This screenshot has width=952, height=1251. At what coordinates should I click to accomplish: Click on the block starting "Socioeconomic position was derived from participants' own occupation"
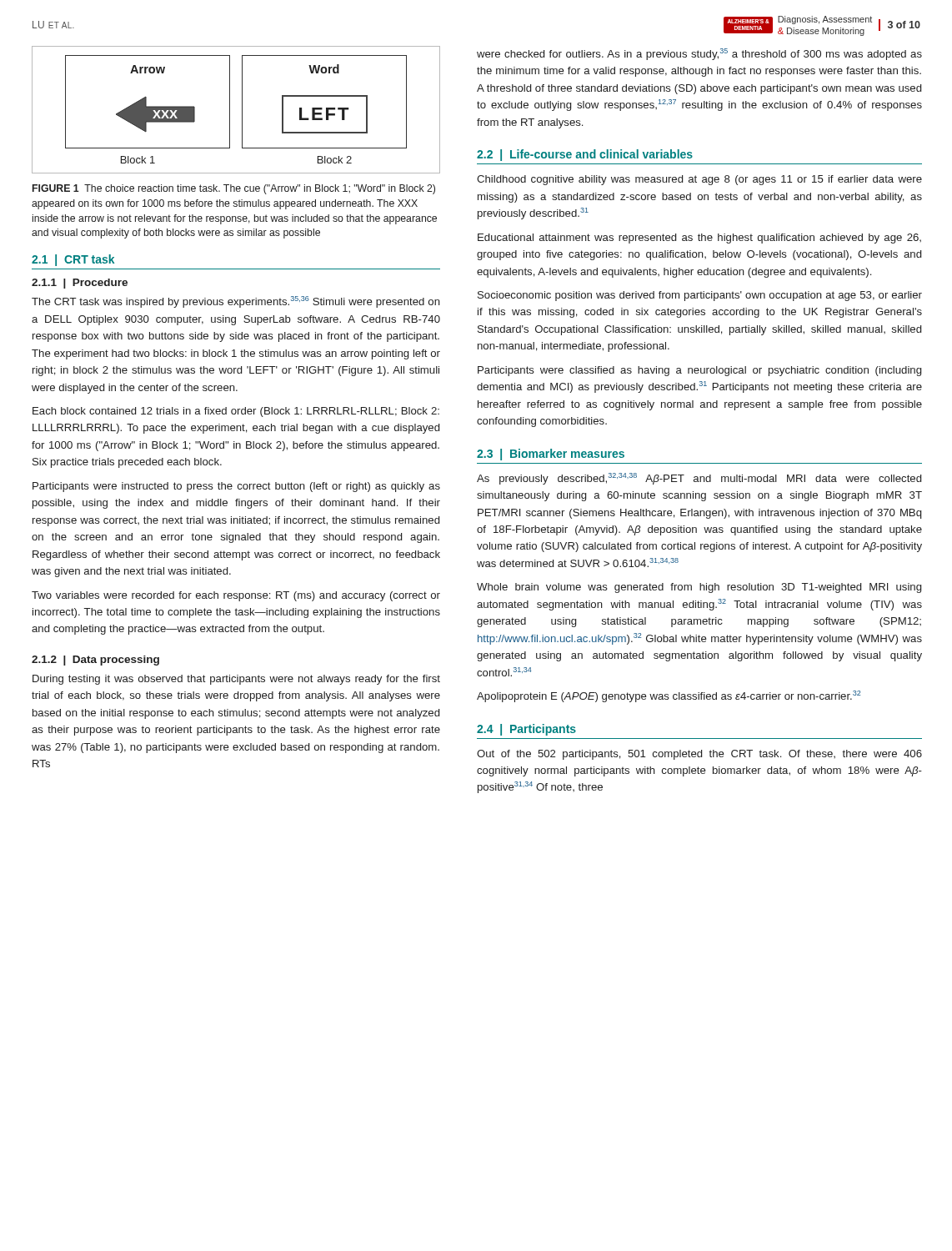click(699, 320)
